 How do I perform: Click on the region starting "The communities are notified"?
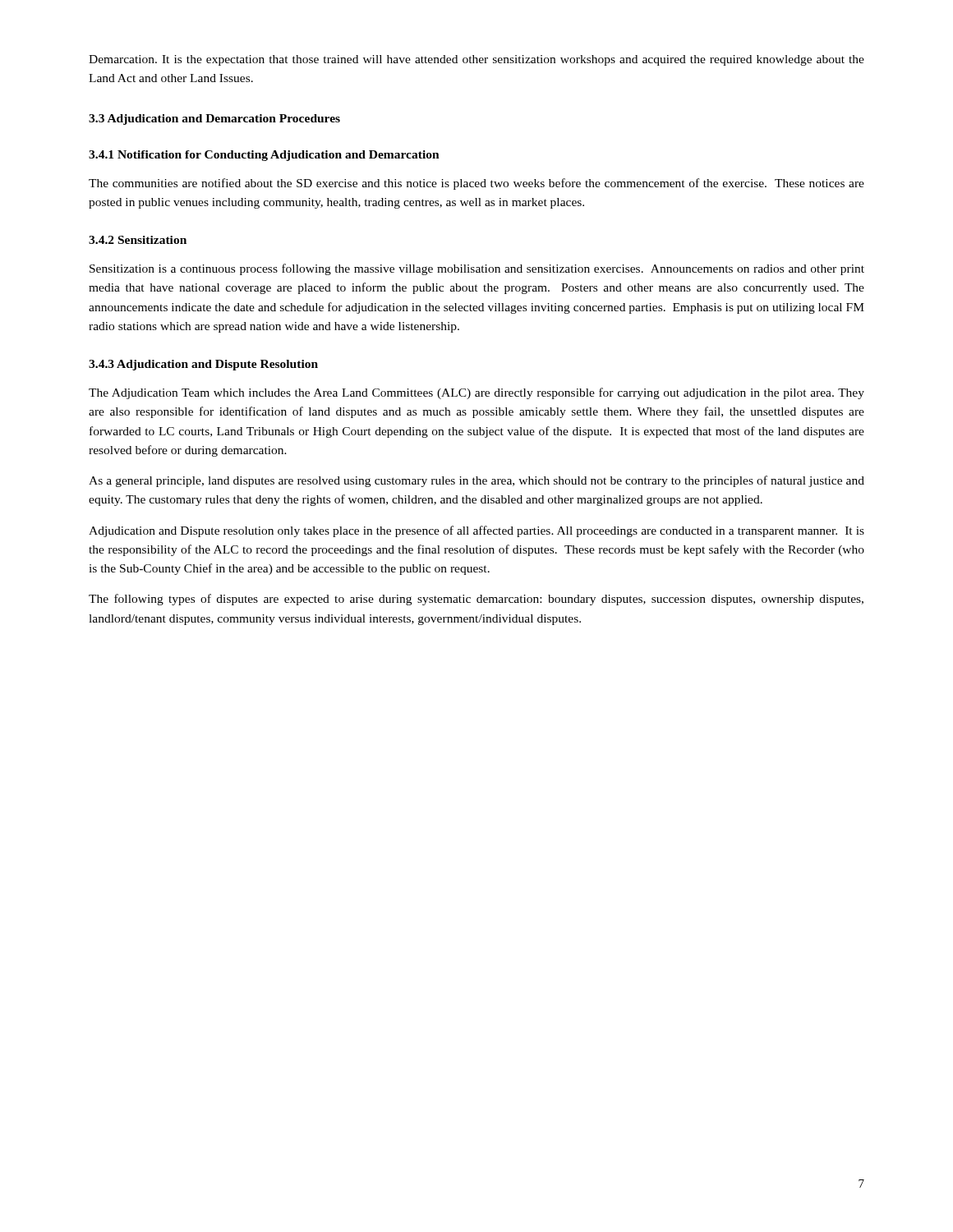476,192
